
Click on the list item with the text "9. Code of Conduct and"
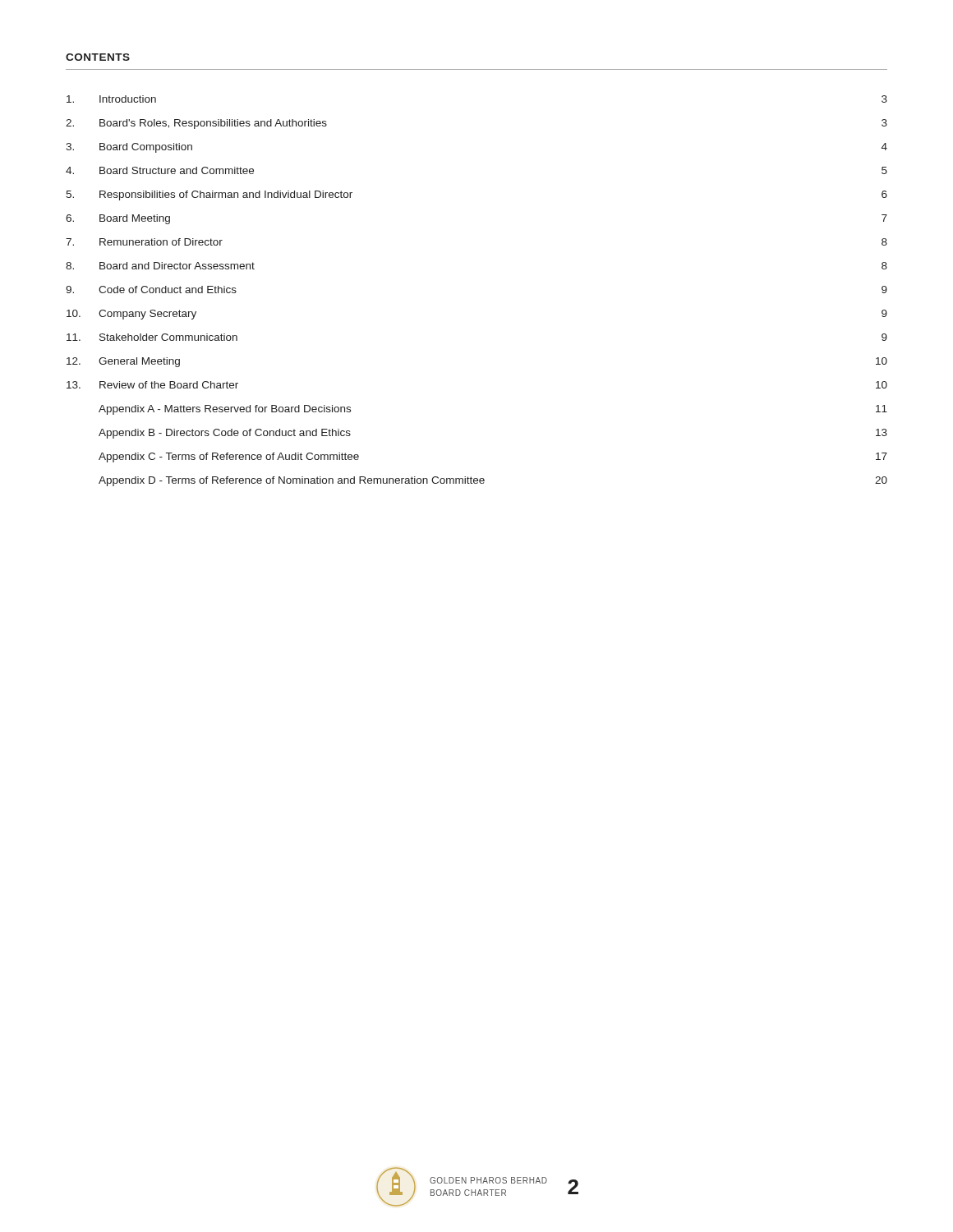(169, 290)
